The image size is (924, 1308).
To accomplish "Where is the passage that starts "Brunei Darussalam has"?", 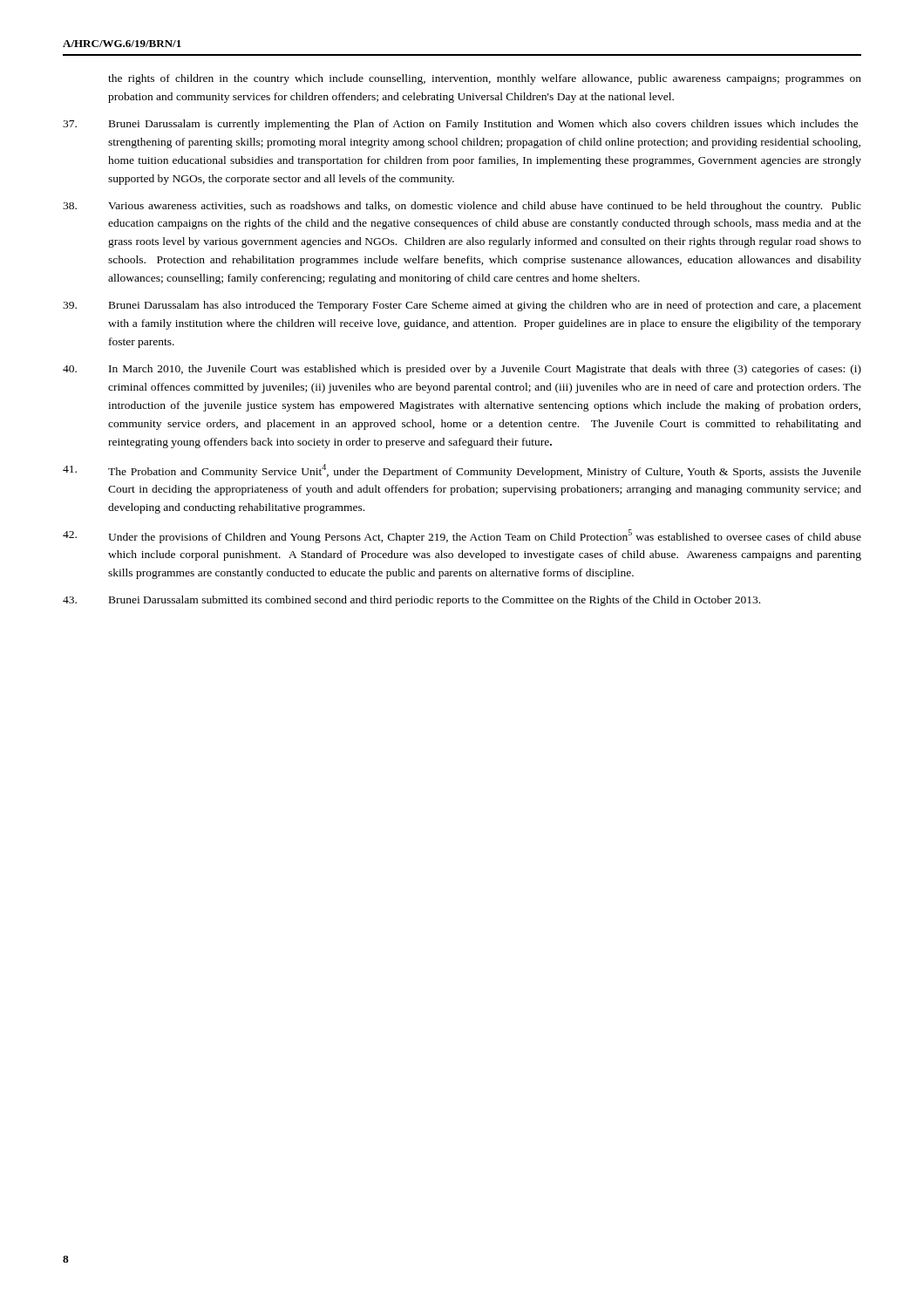I will point(462,324).
